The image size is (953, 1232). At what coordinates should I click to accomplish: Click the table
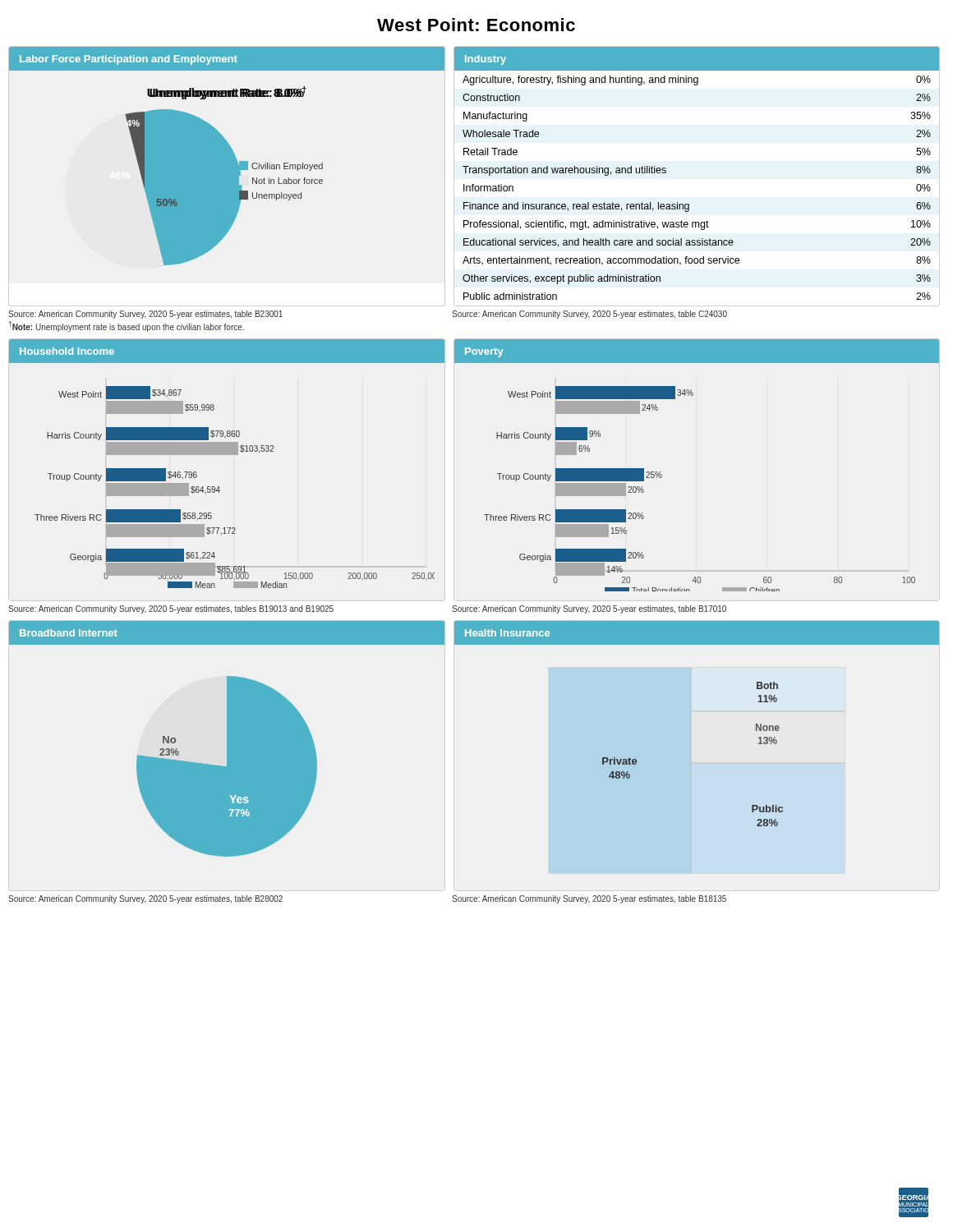pyautogui.click(x=697, y=188)
